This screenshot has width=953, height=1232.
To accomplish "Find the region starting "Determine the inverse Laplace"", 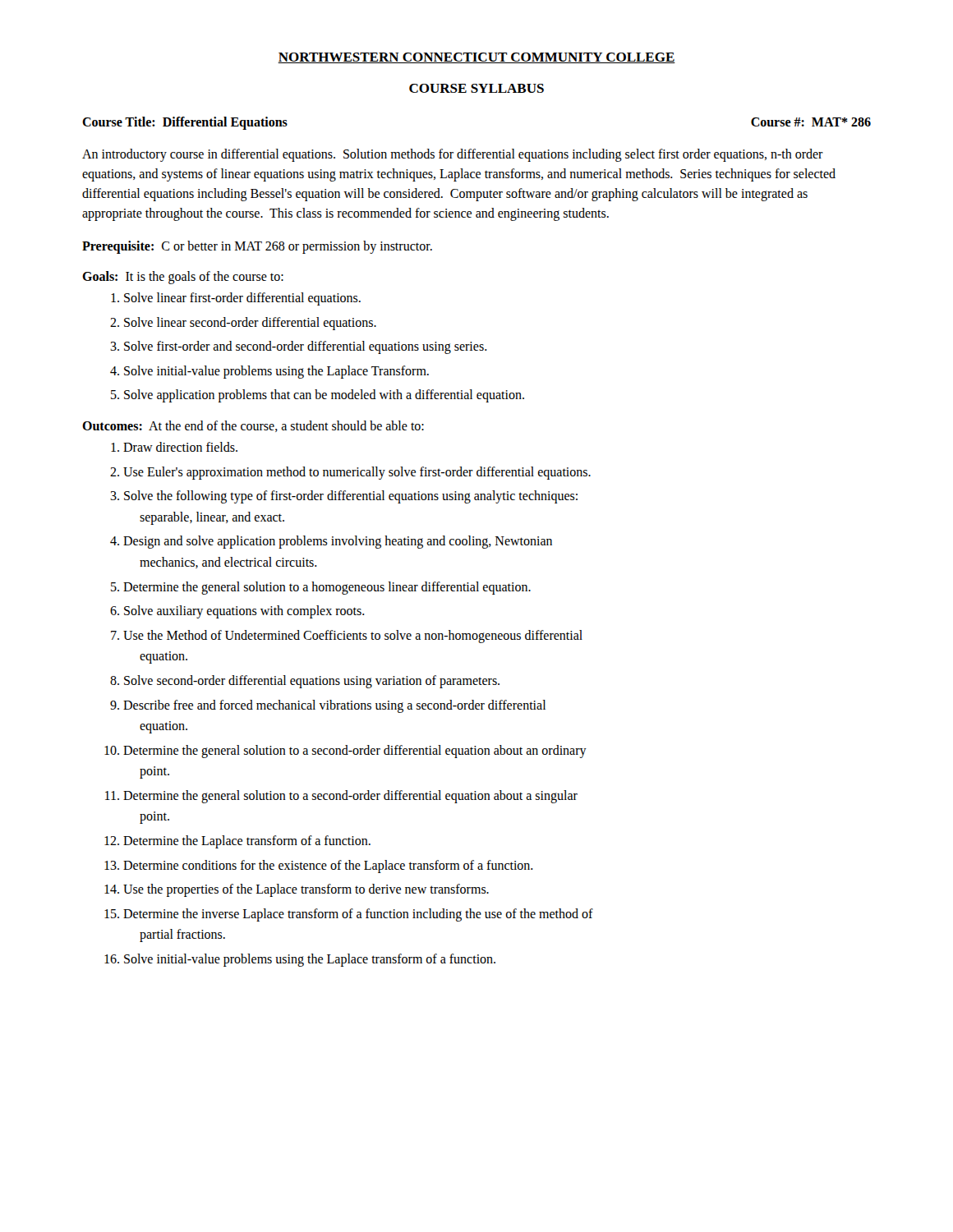I will point(476,924).
